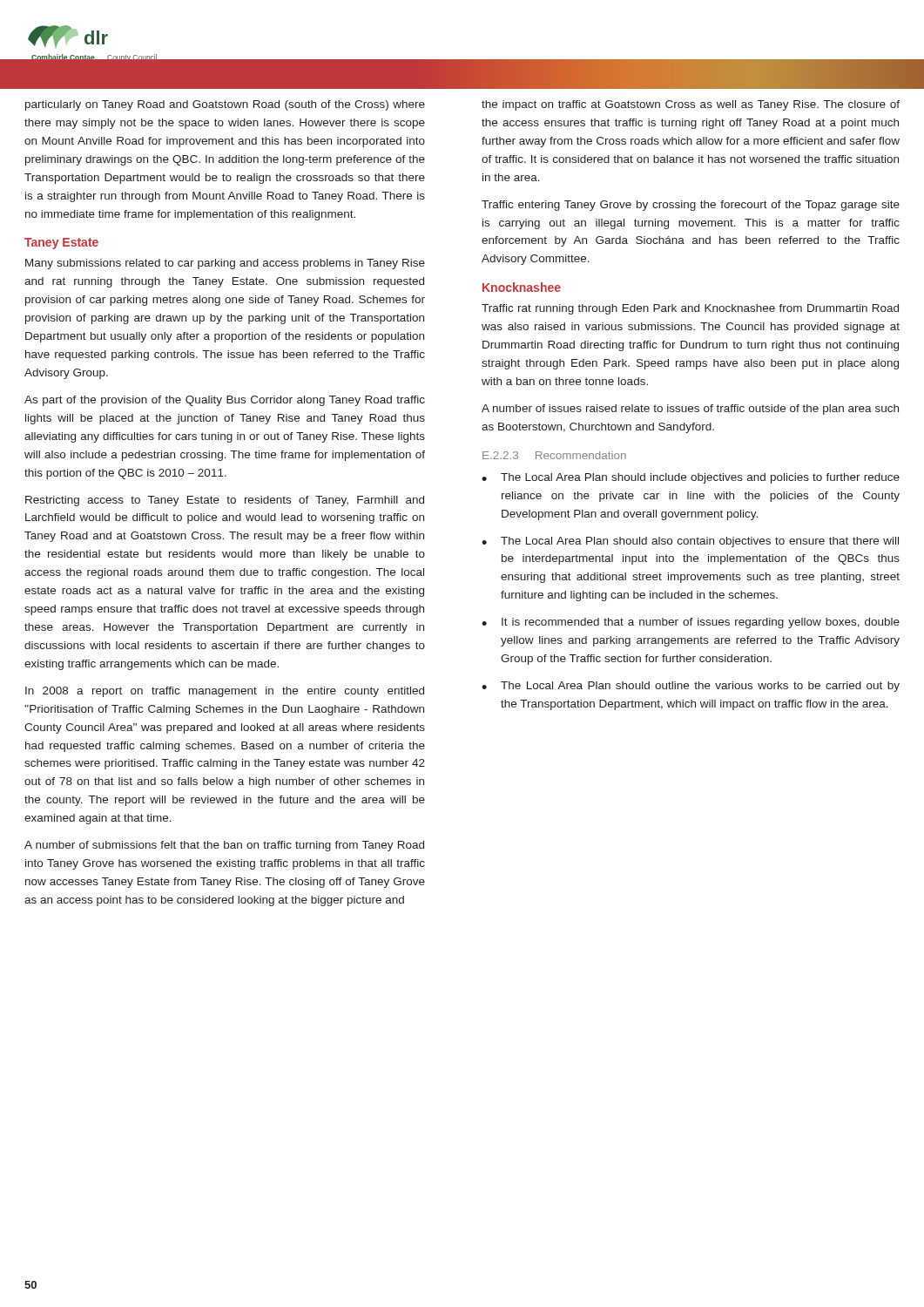924x1307 pixels.
Task: Point to the block beginning "A number of issues raised"
Action: point(691,417)
